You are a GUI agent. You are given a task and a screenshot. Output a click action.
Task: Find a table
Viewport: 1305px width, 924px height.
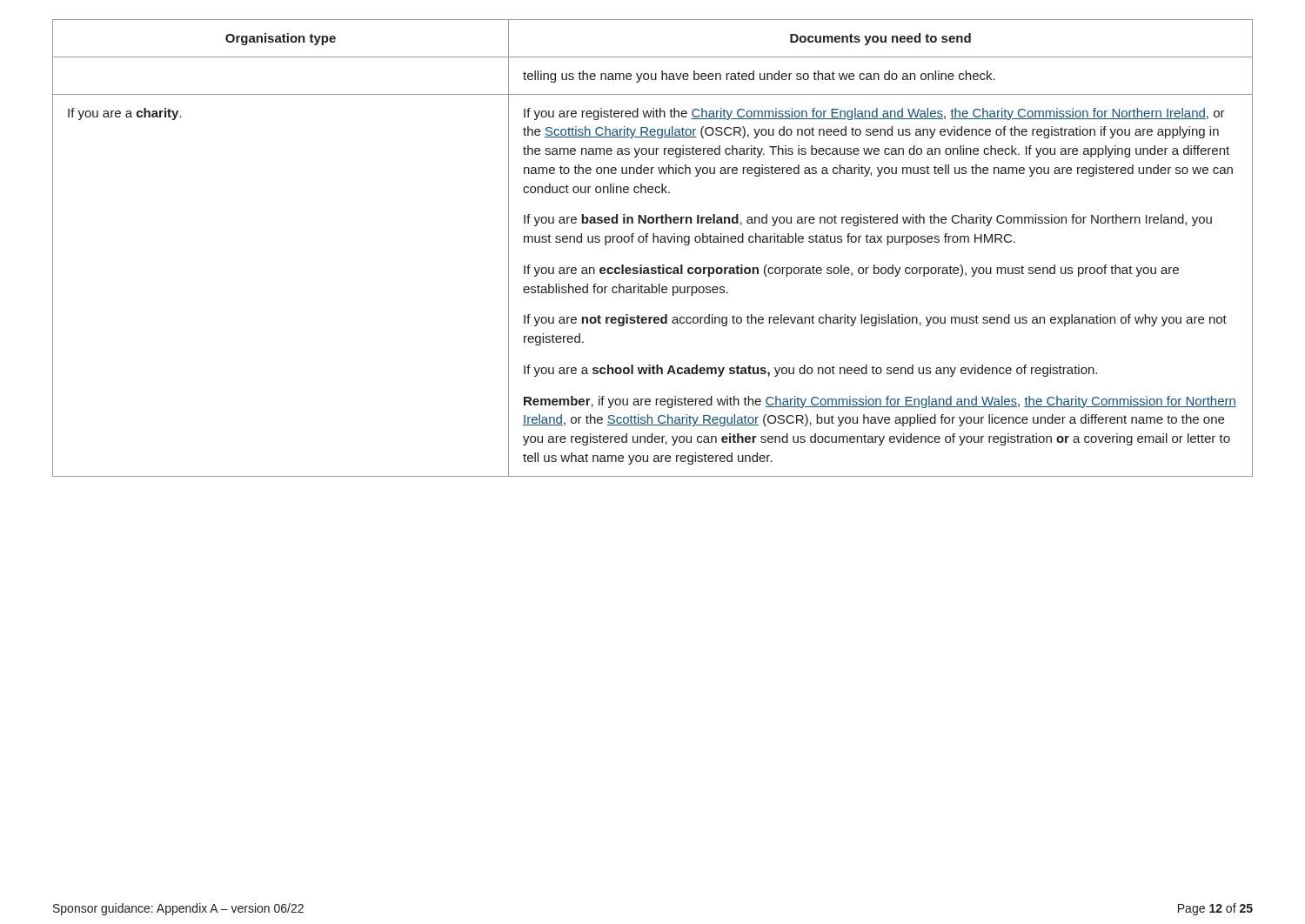click(x=652, y=248)
